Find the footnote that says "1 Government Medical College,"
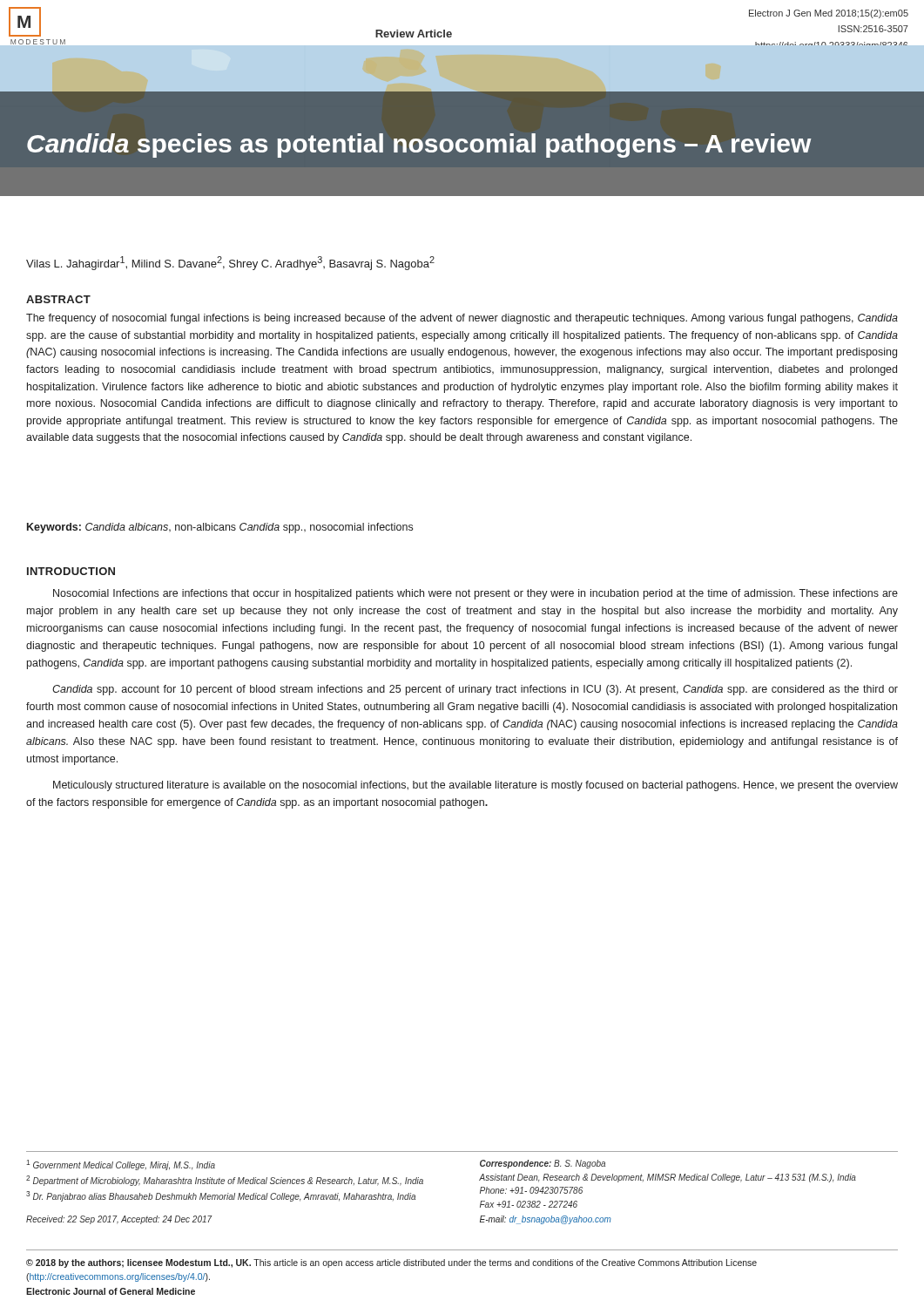Viewport: 924px width, 1307px height. pos(225,1180)
